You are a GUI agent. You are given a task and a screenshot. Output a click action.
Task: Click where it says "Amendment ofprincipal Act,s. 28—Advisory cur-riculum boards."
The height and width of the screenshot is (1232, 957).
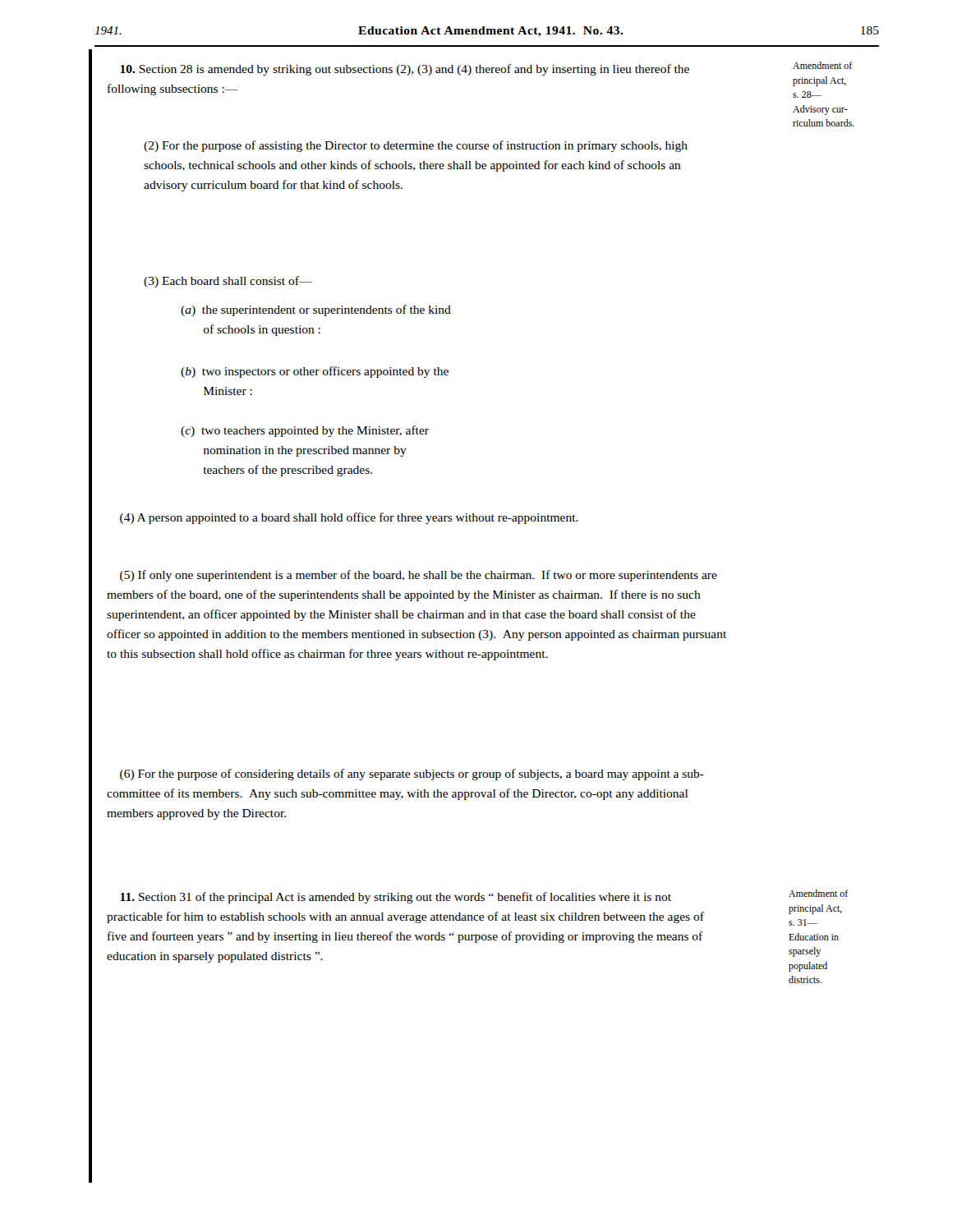(824, 94)
